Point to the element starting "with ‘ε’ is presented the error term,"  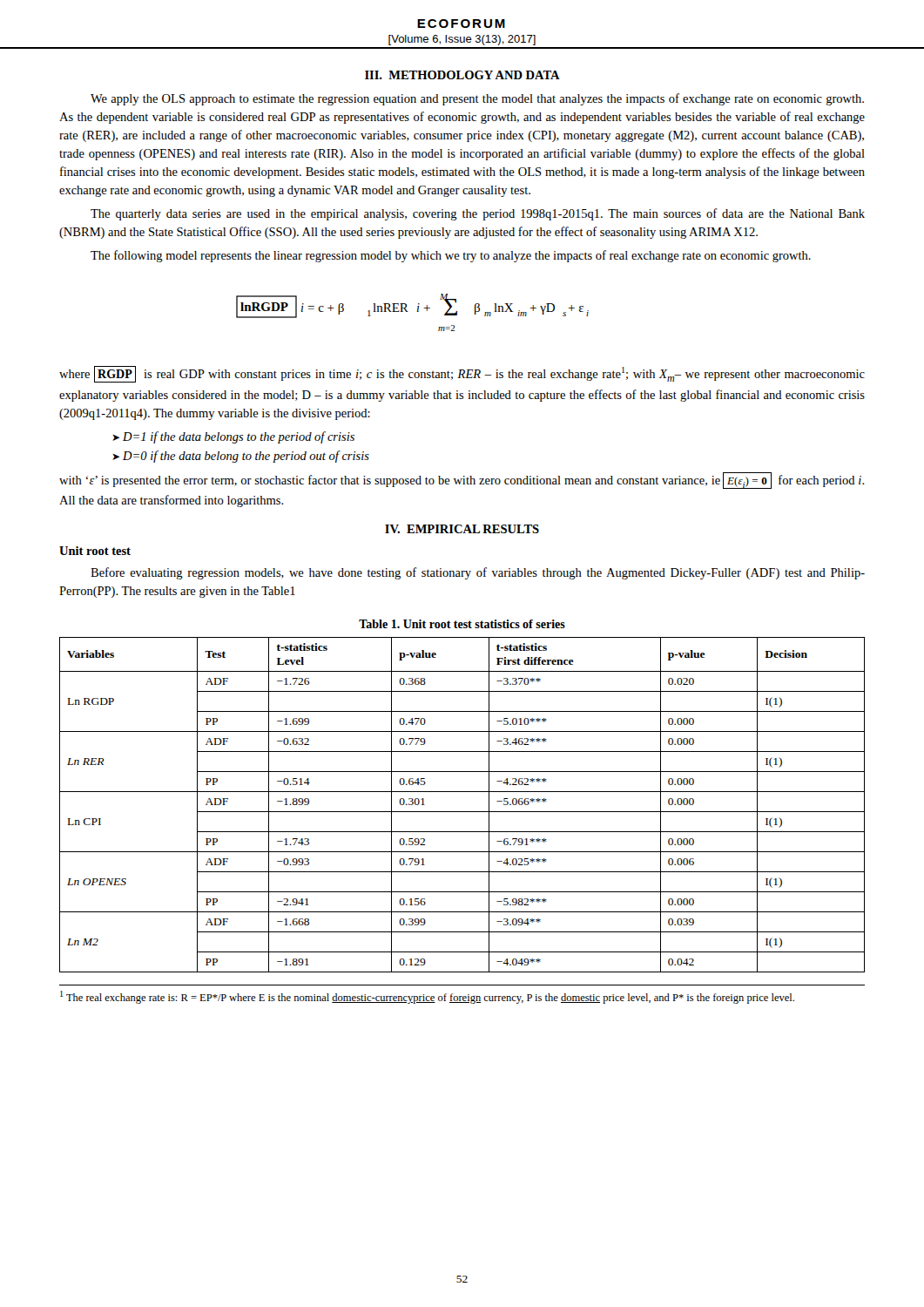462,490
